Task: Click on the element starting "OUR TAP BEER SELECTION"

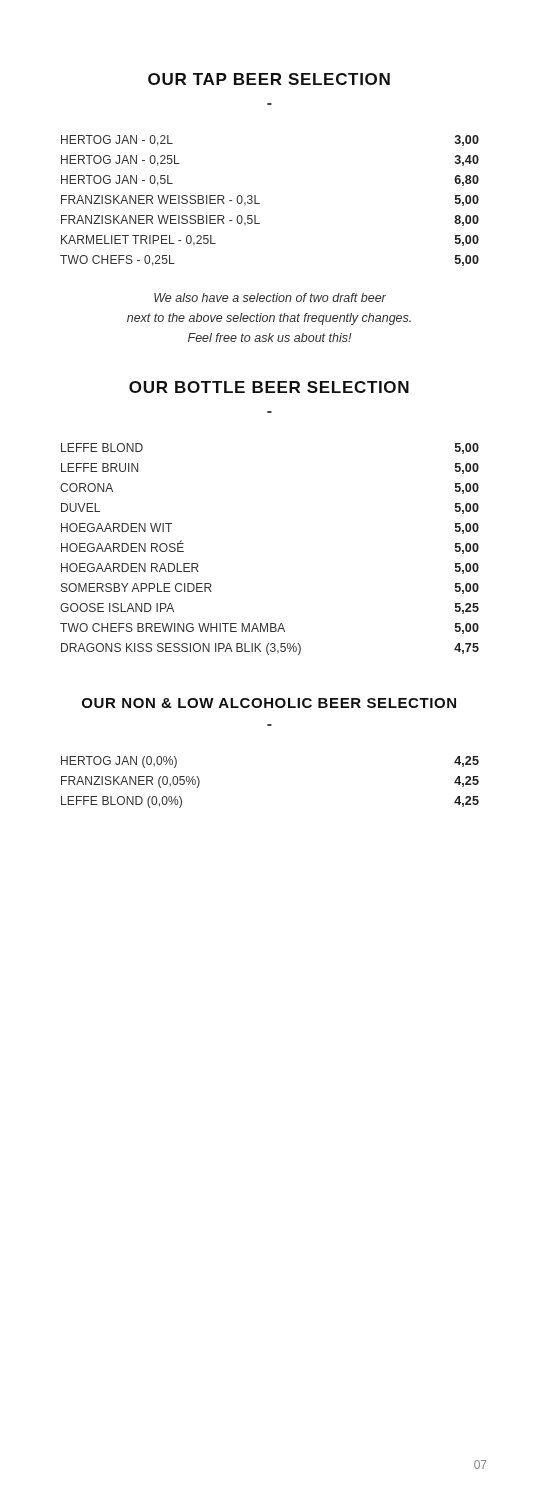Action: (x=270, y=80)
